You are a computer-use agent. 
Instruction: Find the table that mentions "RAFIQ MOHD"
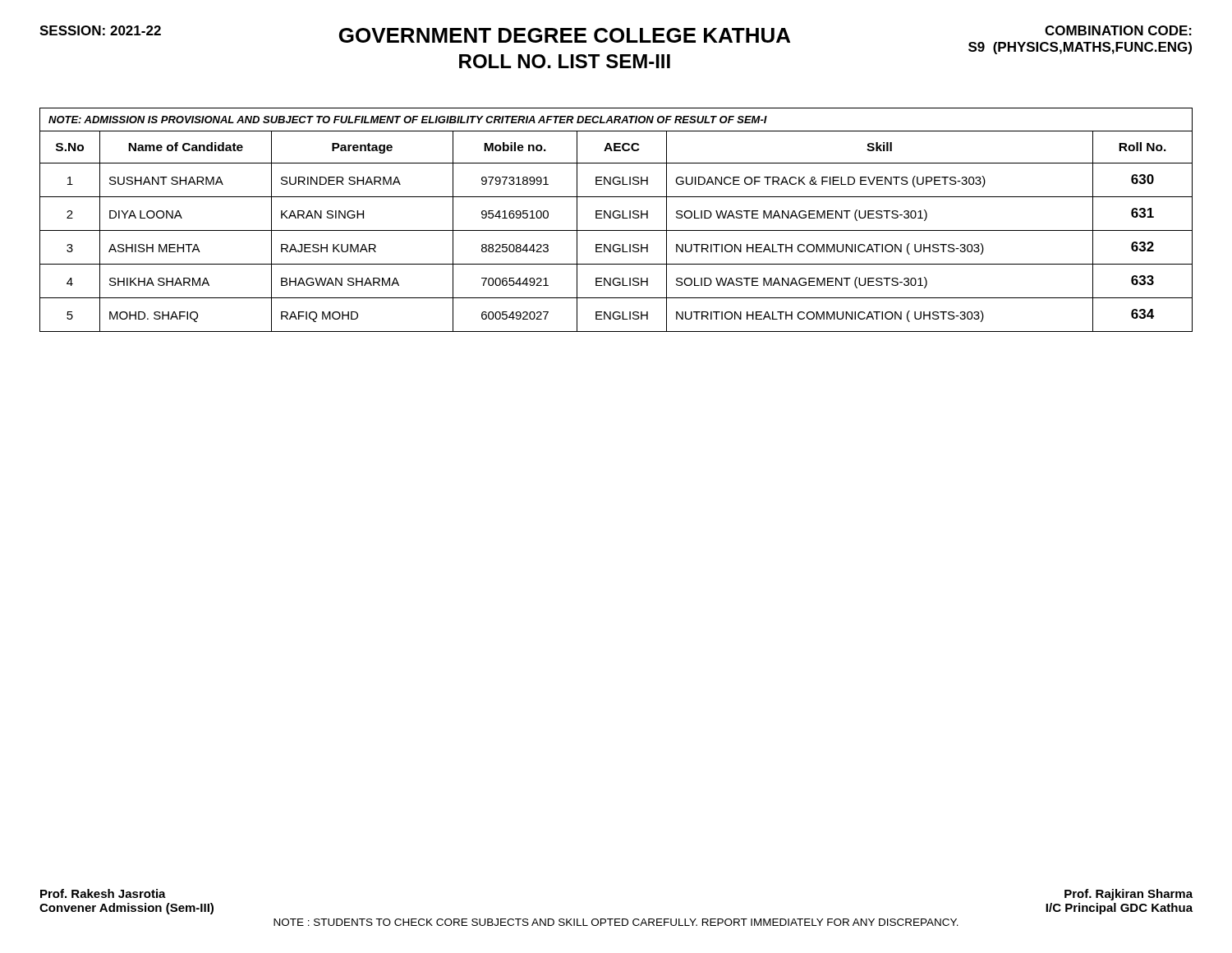pyautogui.click(x=616, y=220)
